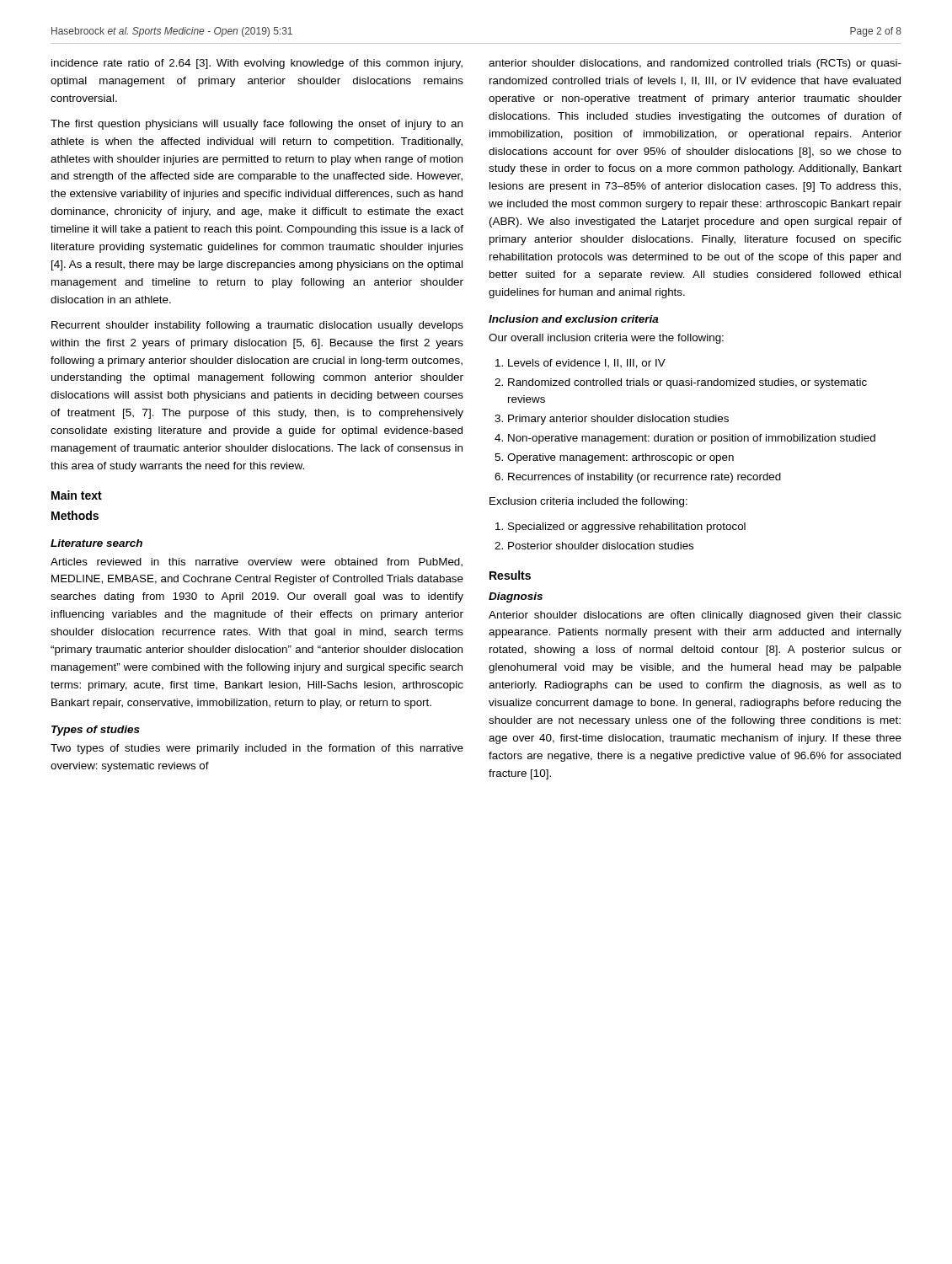Click on the text block containing "Anterior shoulder dislocations are often clinically diagnosed"
This screenshot has height=1264, width=952.
(695, 694)
